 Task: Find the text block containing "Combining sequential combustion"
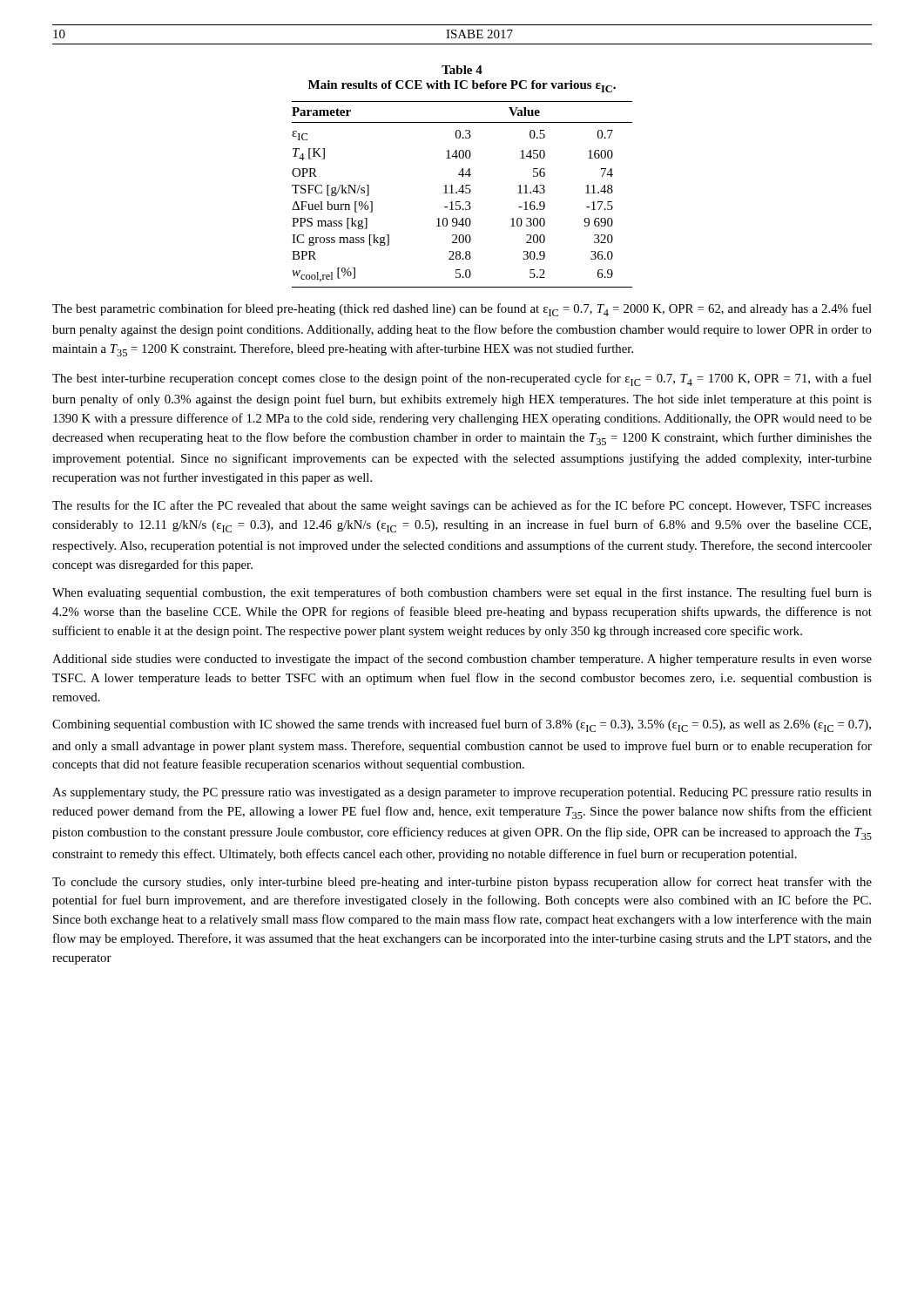coord(462,744)
